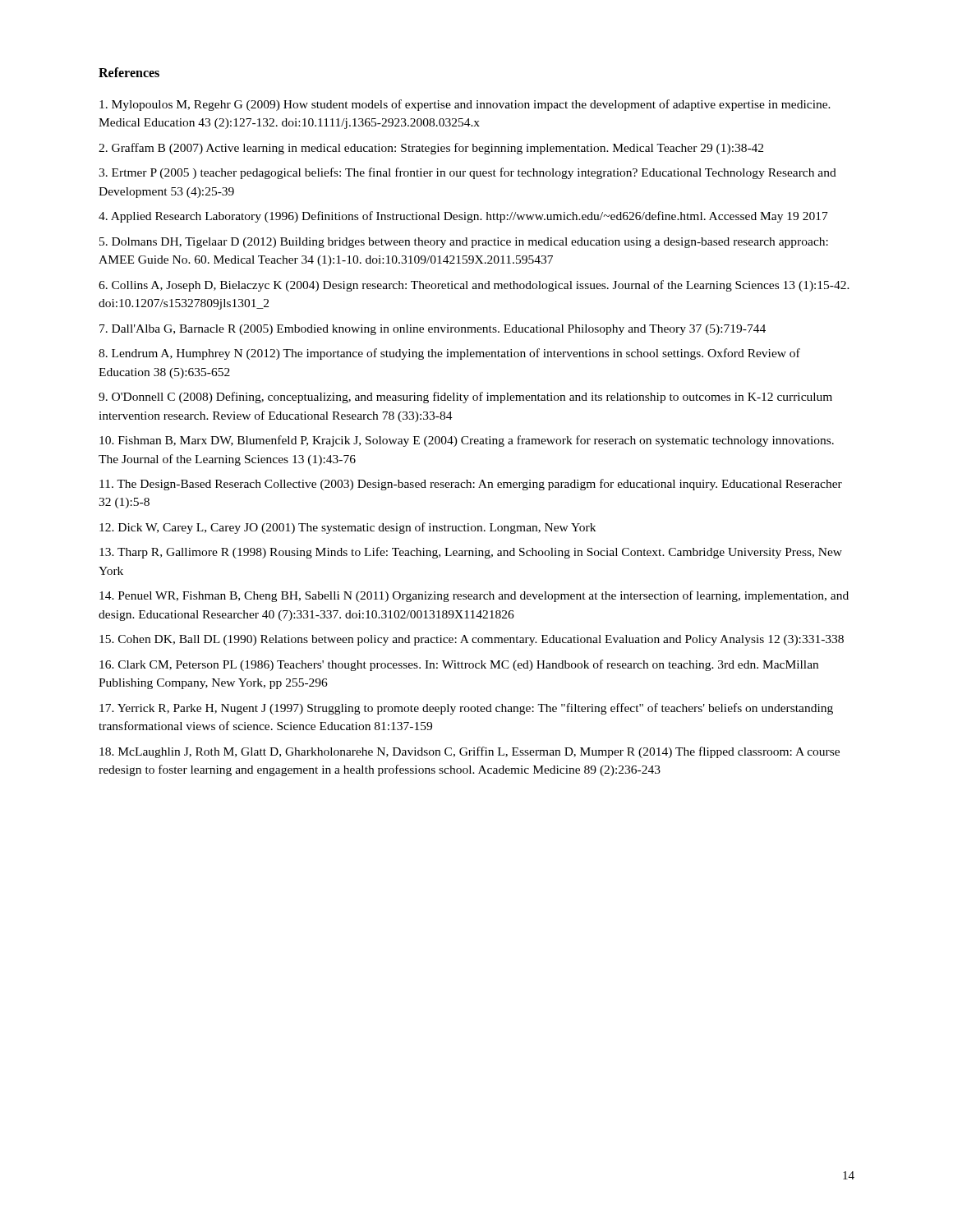953x1232 pixels.
Task: Find the block starting "4. Applied Research Laboratory"
Action: tap(463, 216)
